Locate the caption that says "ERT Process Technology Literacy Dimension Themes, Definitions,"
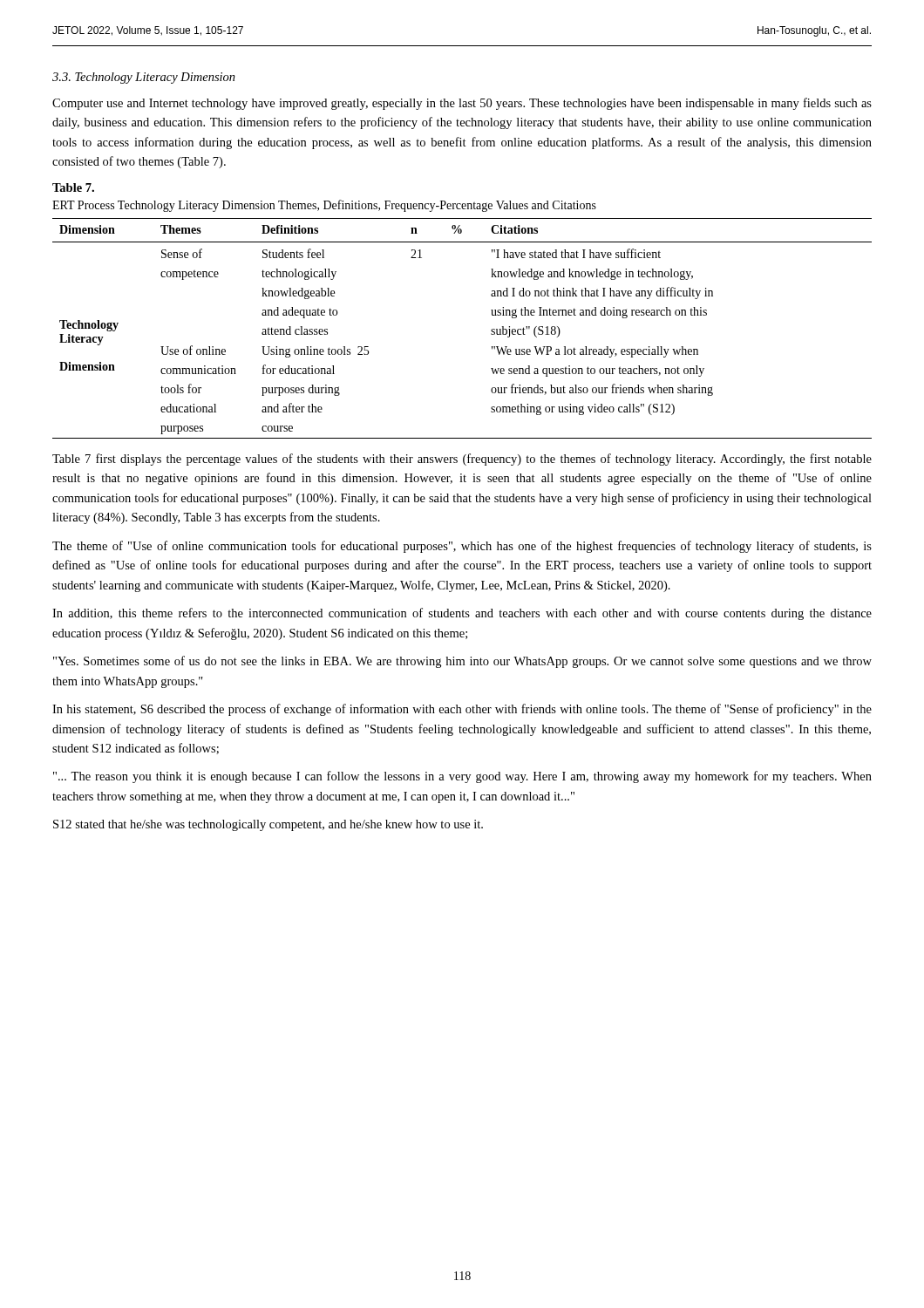The width and height of the screenshot is (924, 1308). [x=324, y=205]
